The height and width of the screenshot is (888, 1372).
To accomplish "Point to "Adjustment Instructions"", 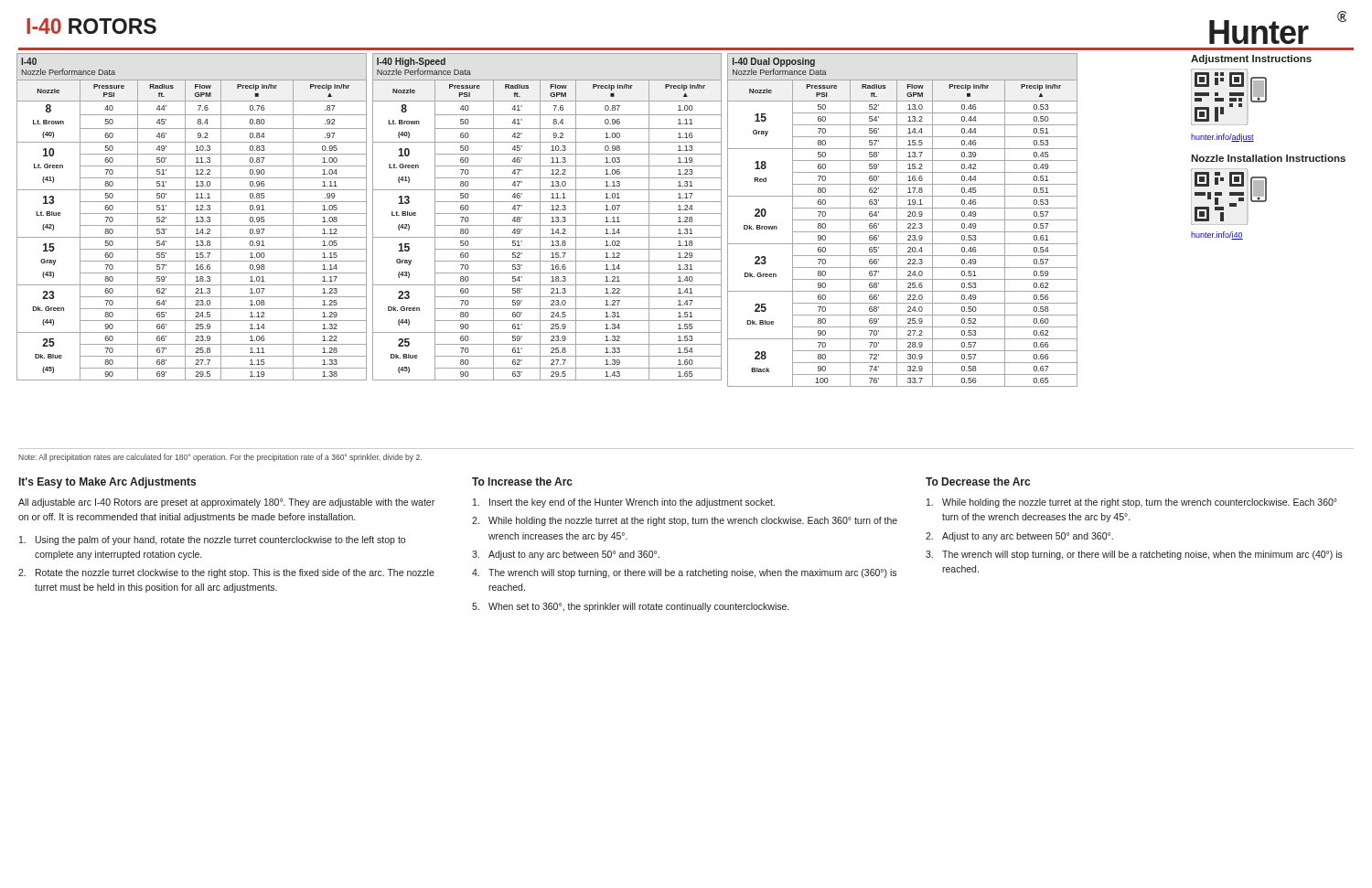I will point(1251,59).
